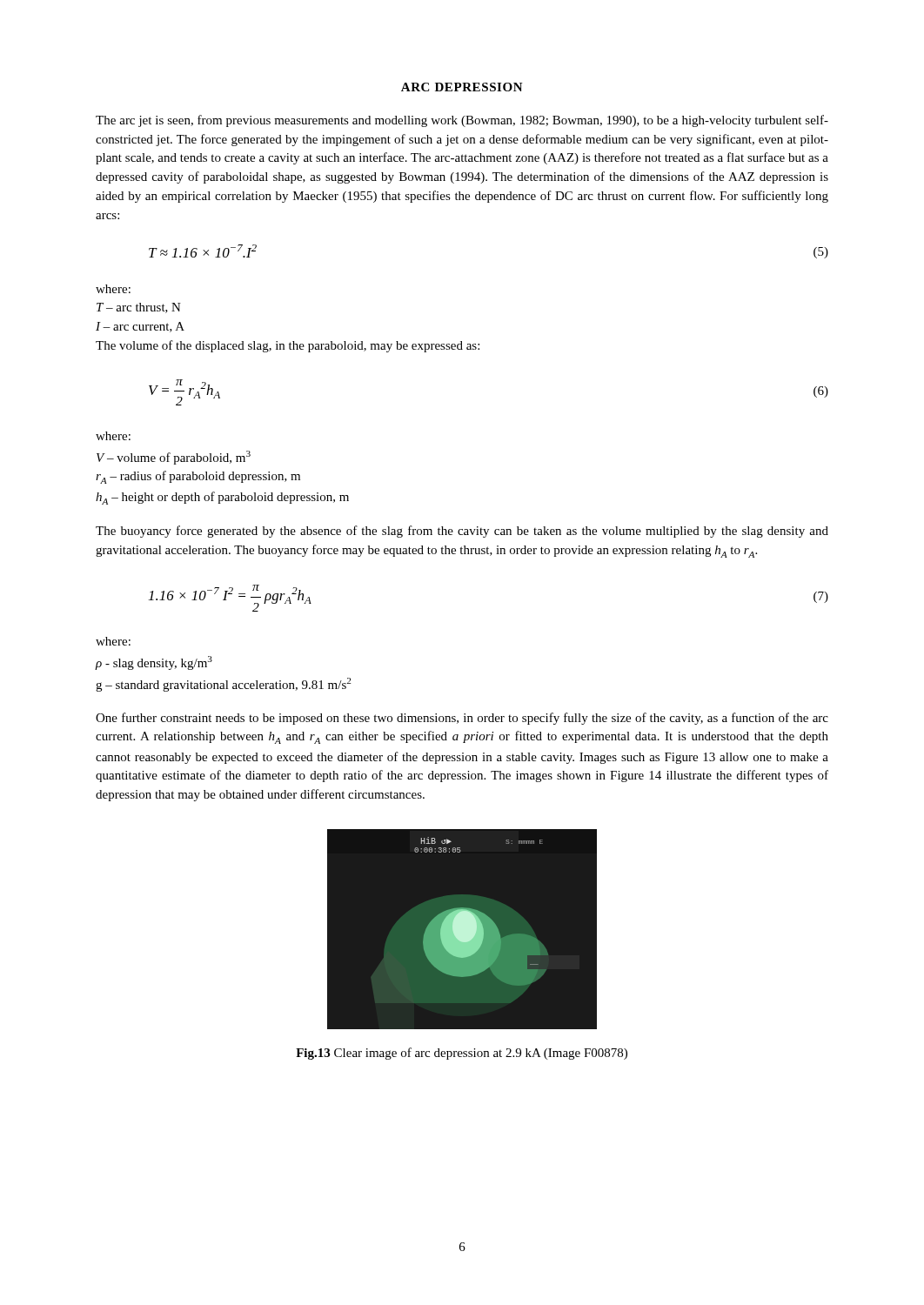Click on the text block starting "T ≈ 1.16 ×"
Image resolution: width=924 pixels, height=1305 pixels.
(x=206, y=252)
